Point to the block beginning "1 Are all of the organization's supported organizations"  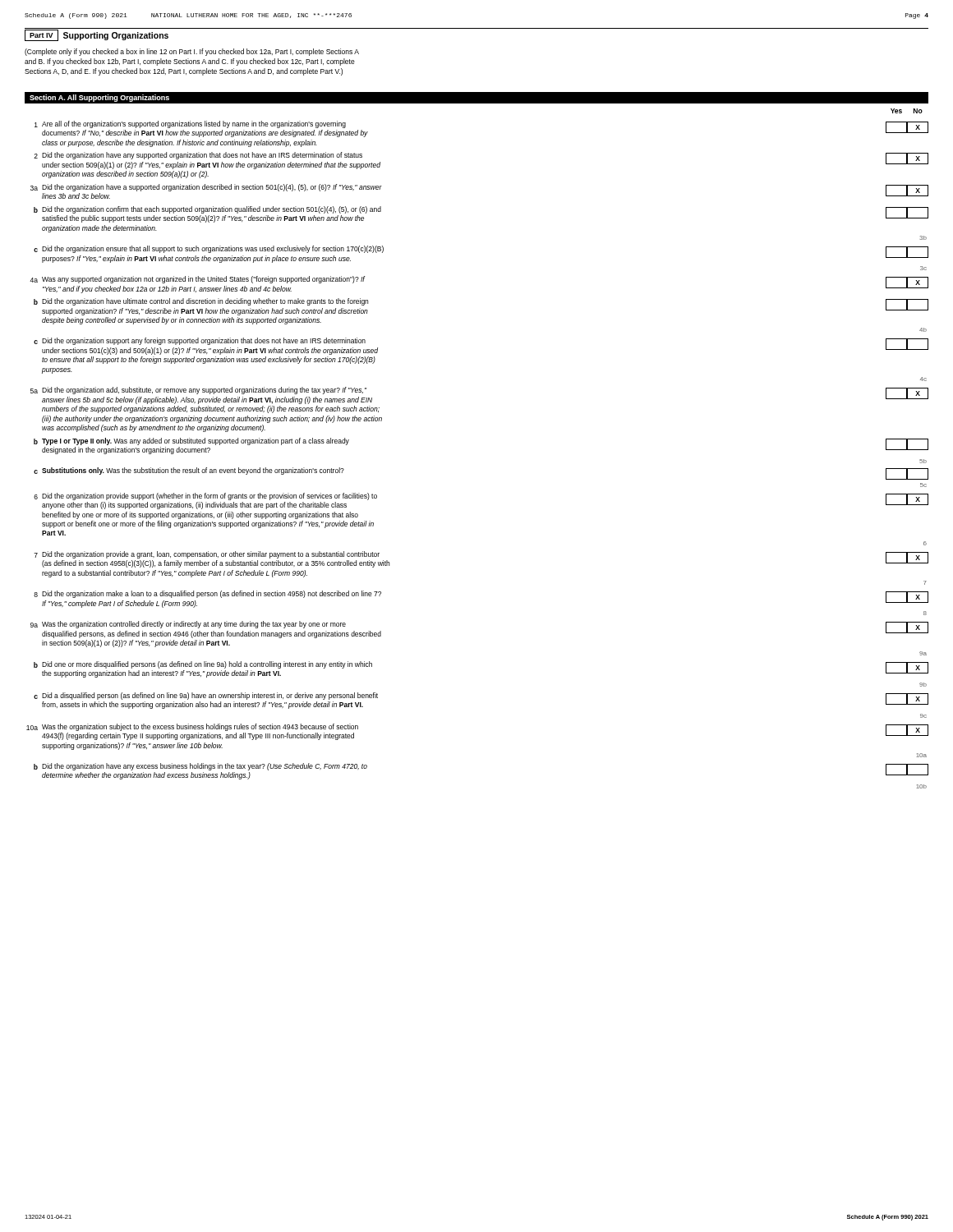[x=193, y=126]
